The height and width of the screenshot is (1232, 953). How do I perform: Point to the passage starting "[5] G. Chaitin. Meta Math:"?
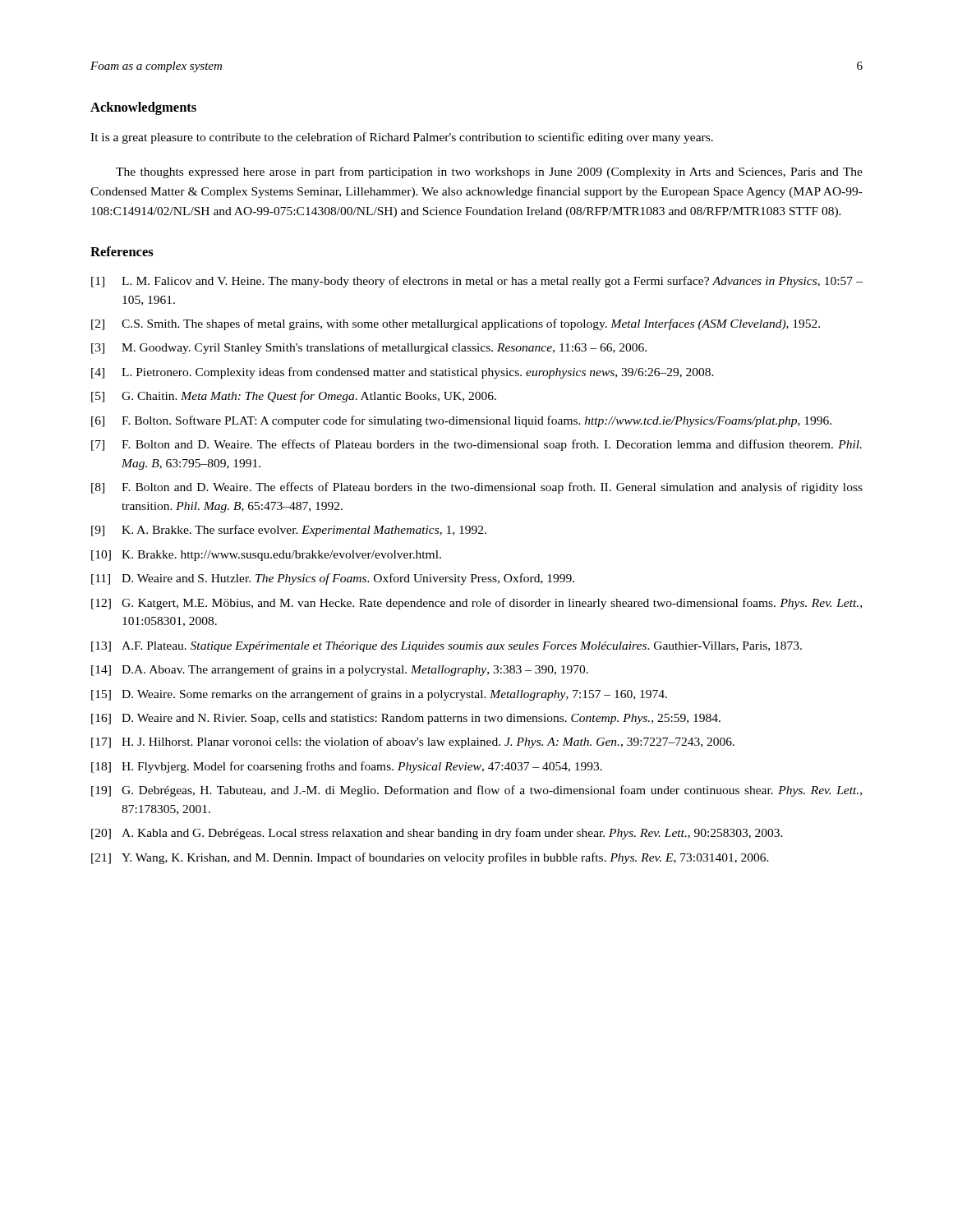[x=476, y=396]
